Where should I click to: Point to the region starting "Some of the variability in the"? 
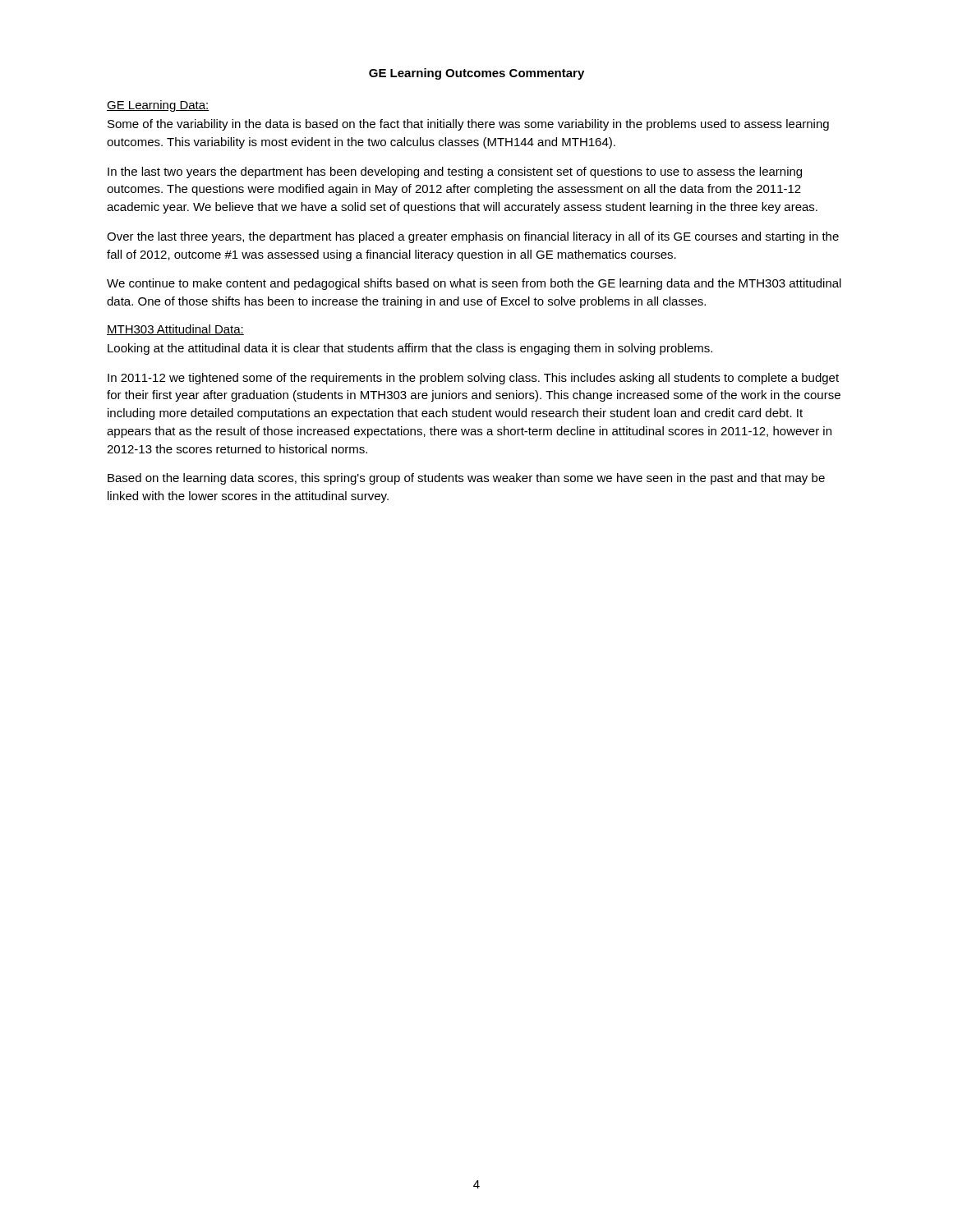pyautogui.click(x=476, y=133)
